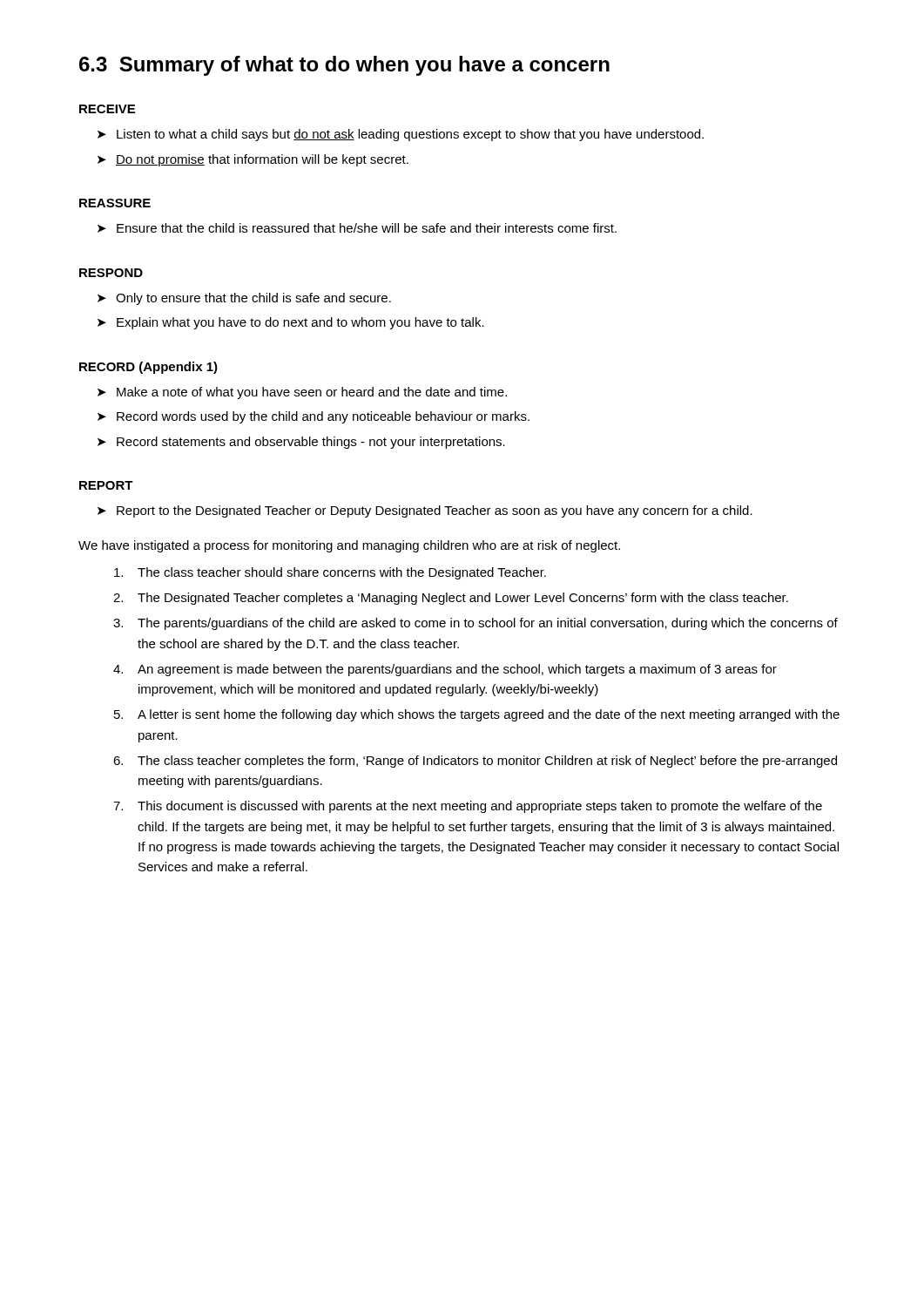Find the region starting "➤ Only to ensure that"
This screenshot has width=924, height=1307.
pos(244,298)
